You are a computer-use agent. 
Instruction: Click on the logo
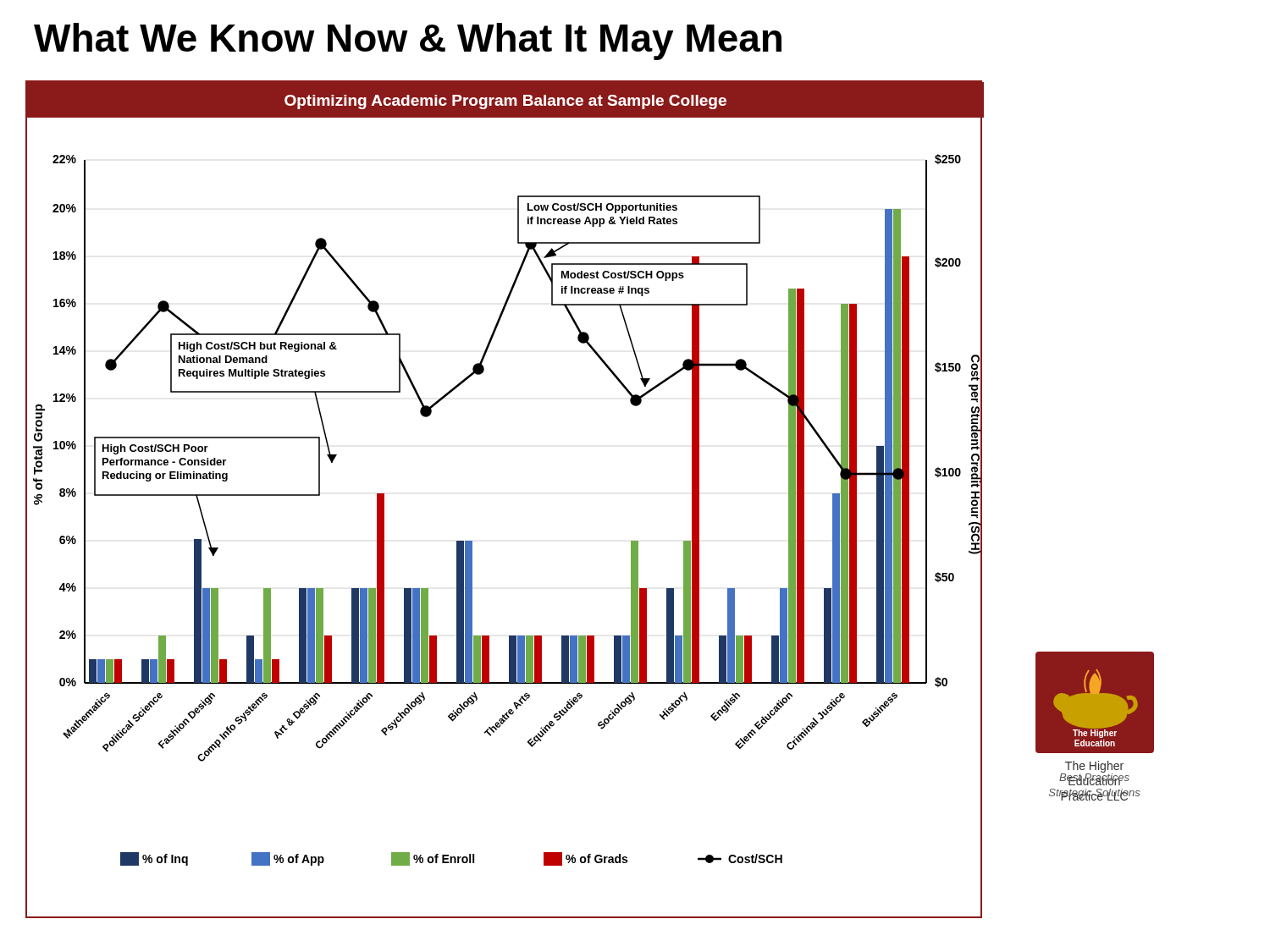[x=1094, y=728]
